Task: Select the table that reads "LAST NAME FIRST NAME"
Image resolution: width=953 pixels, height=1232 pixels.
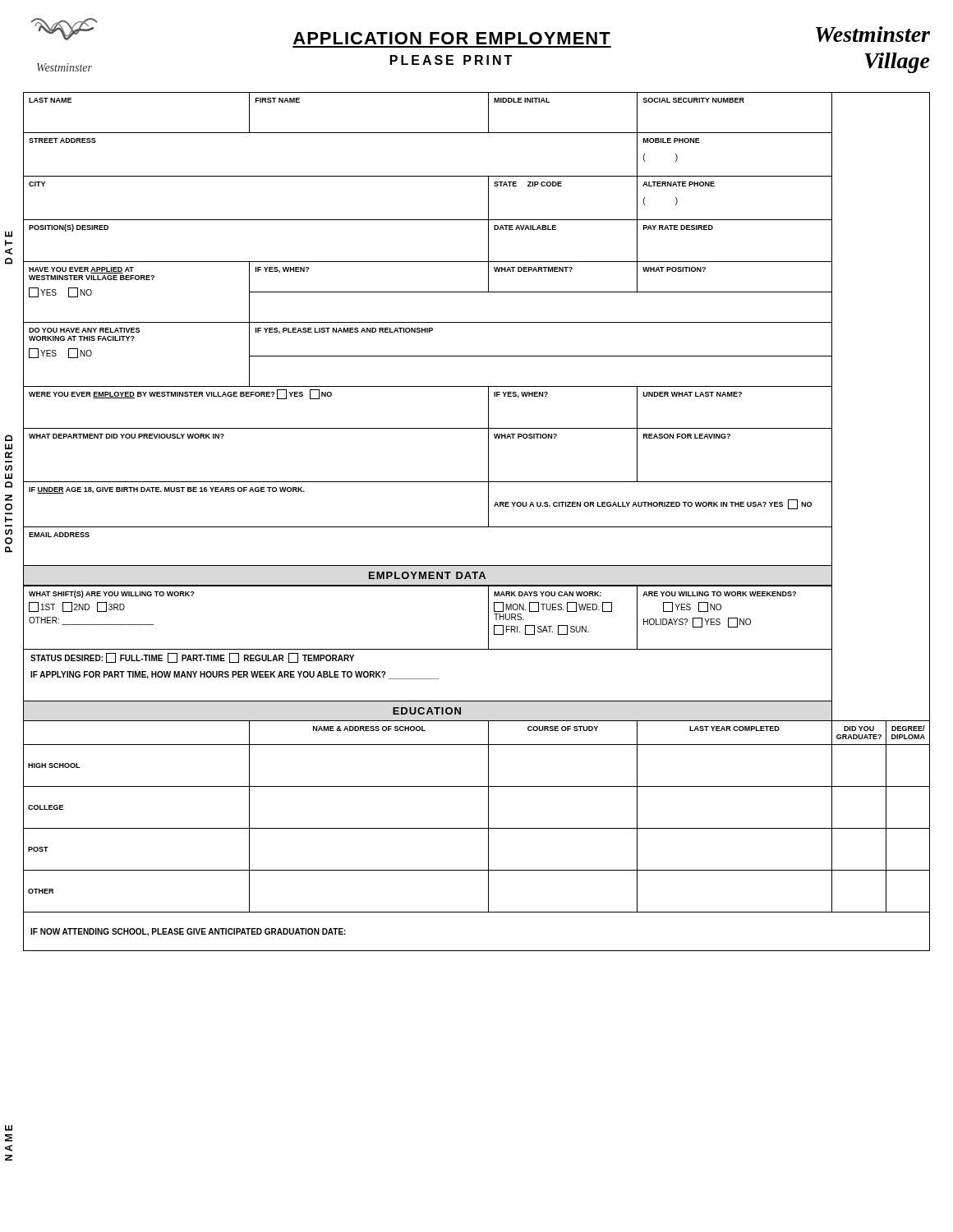Action: 476,113
